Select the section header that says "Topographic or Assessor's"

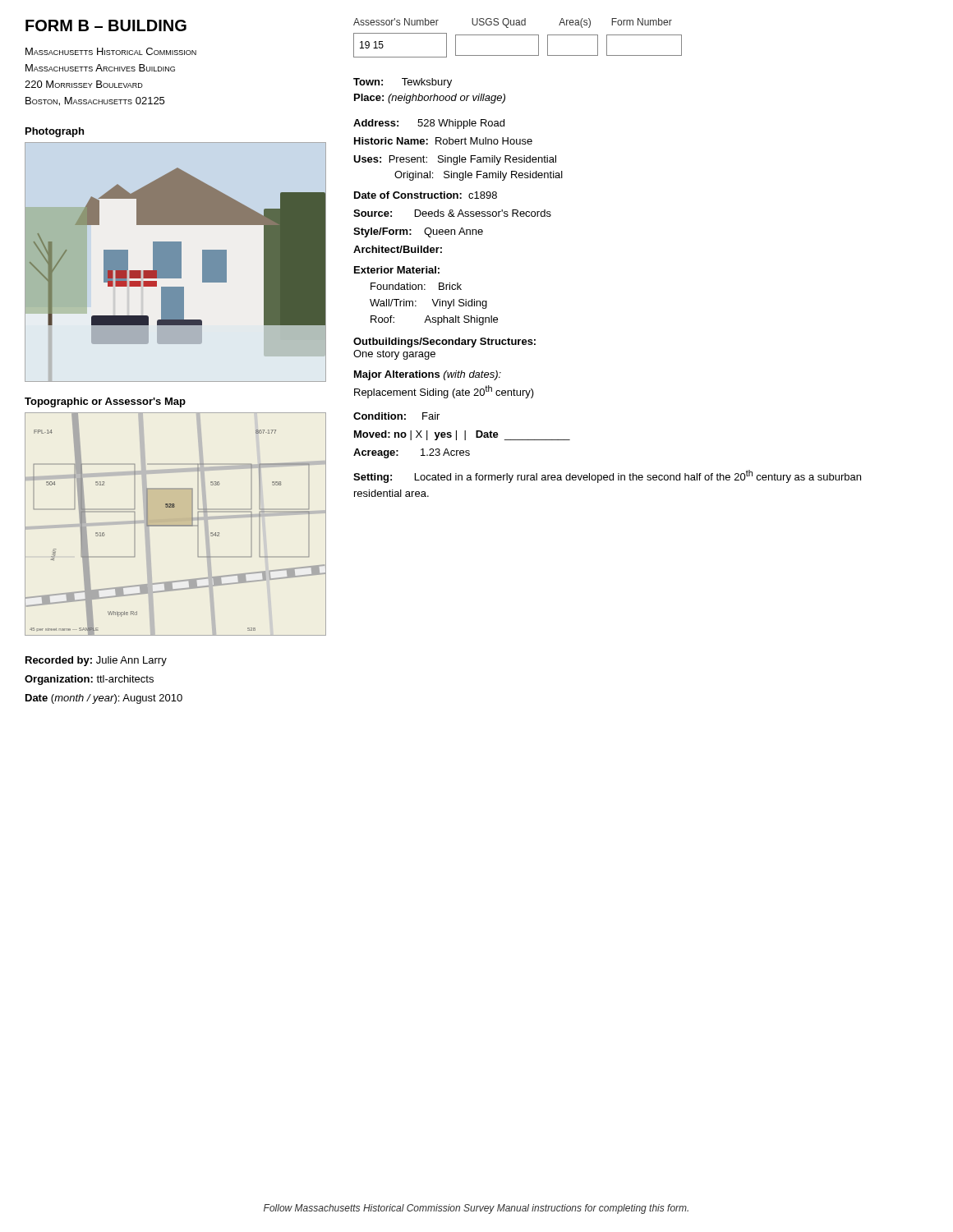point(105,401)
